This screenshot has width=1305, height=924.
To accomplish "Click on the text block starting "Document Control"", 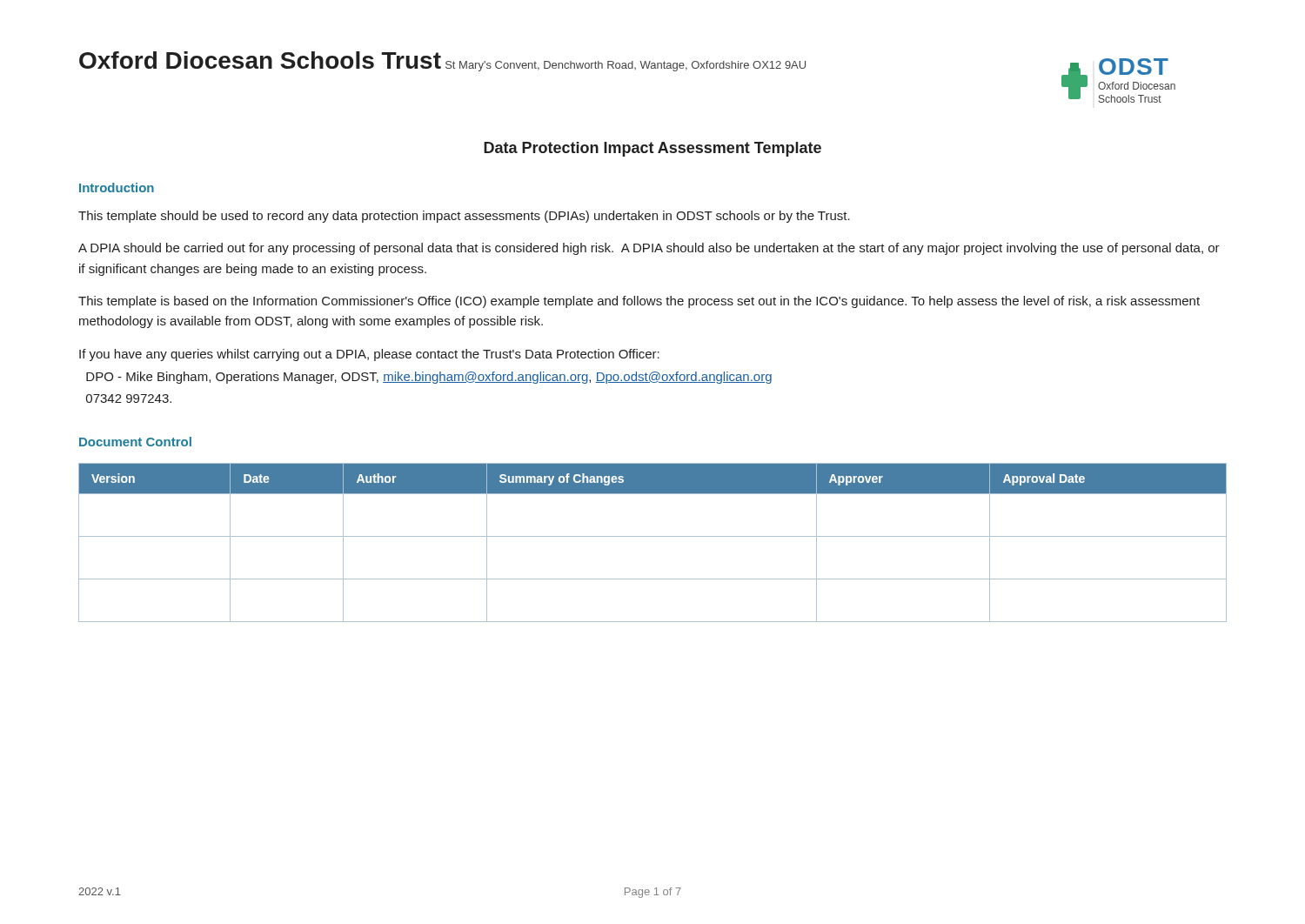I will tap(135, 441).
